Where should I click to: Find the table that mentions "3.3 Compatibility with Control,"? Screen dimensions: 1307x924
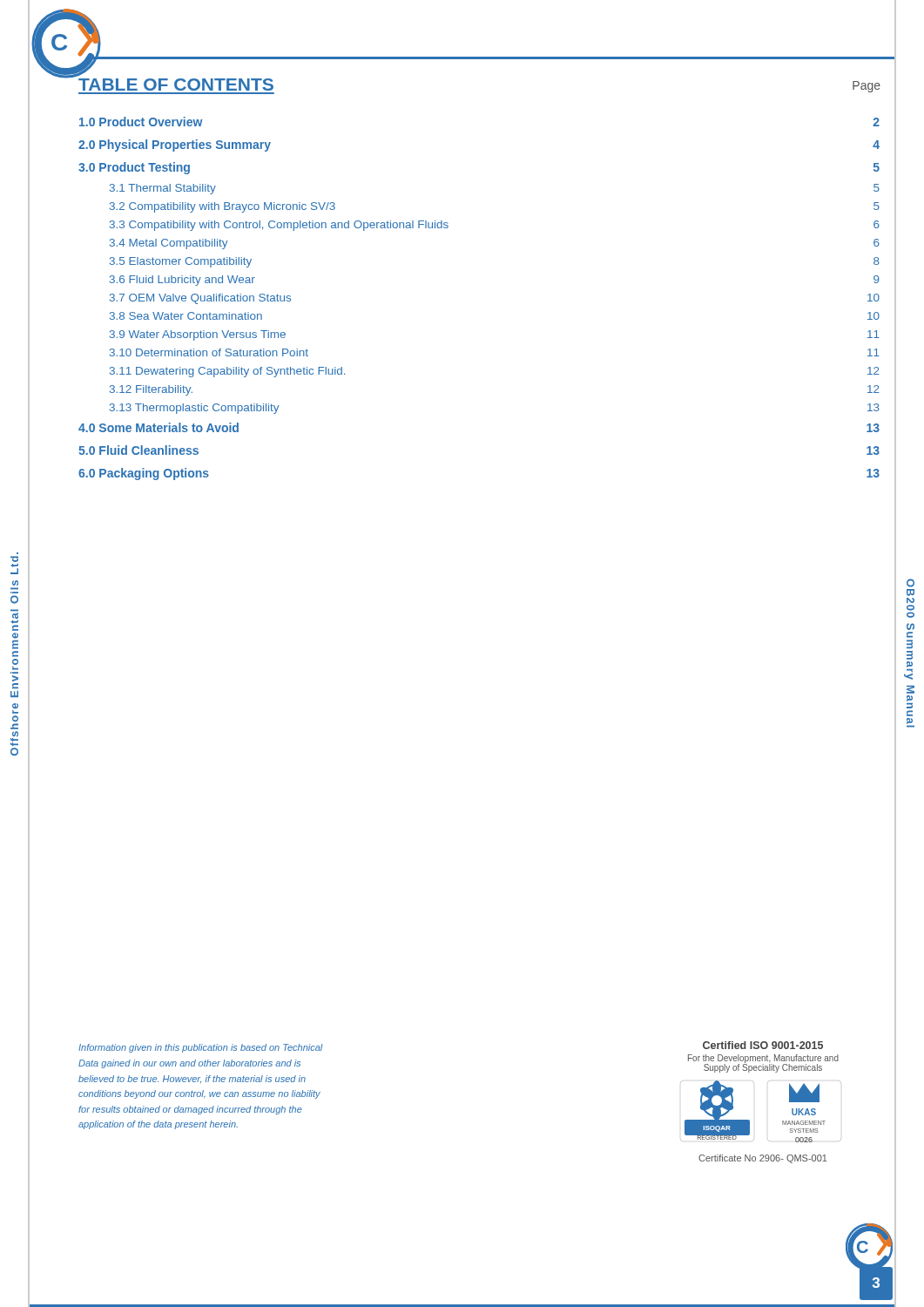[479, 298]
